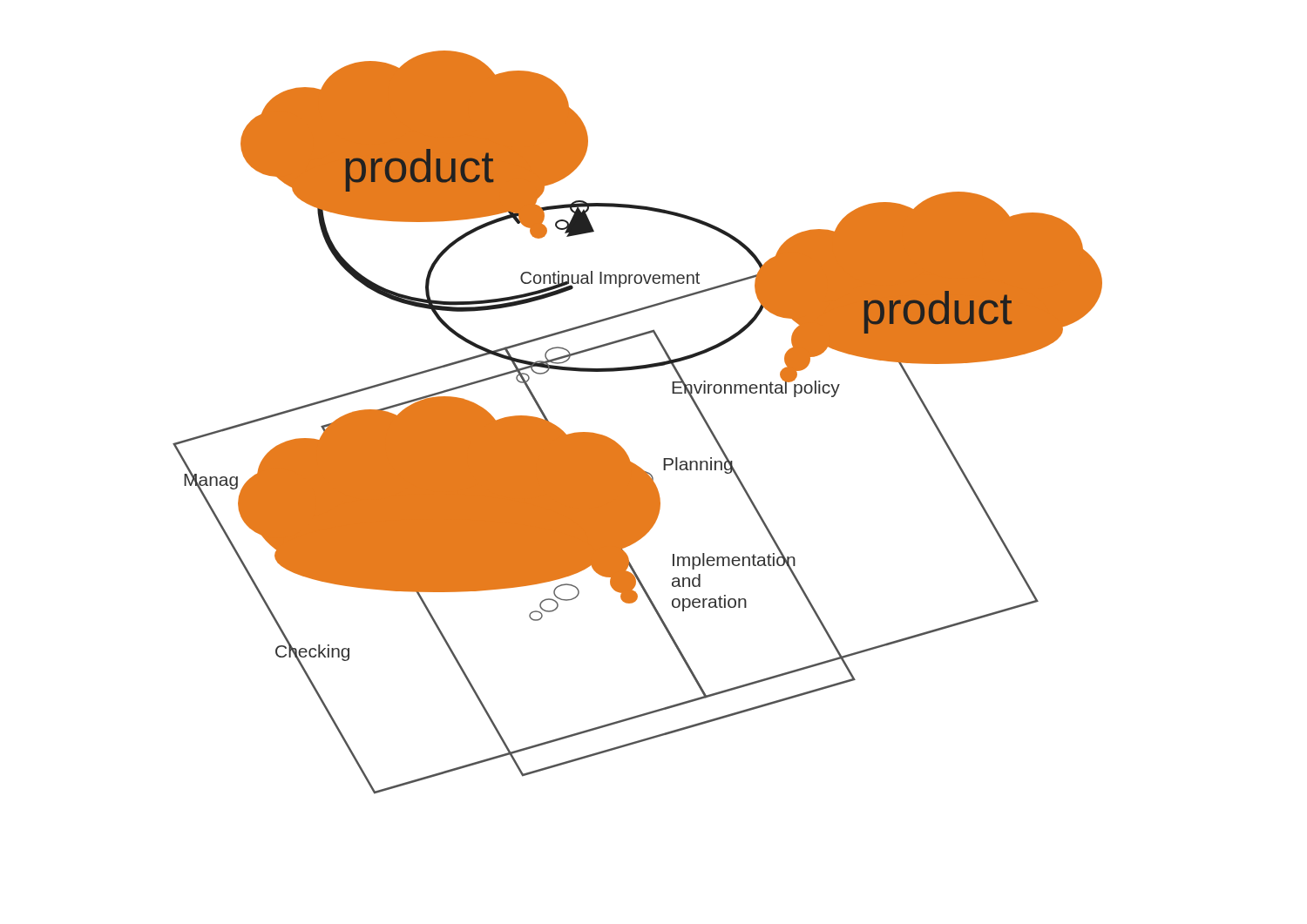Select the flowchart
Viewport: 1307px width, 924px height.
(x=654, y=462)
